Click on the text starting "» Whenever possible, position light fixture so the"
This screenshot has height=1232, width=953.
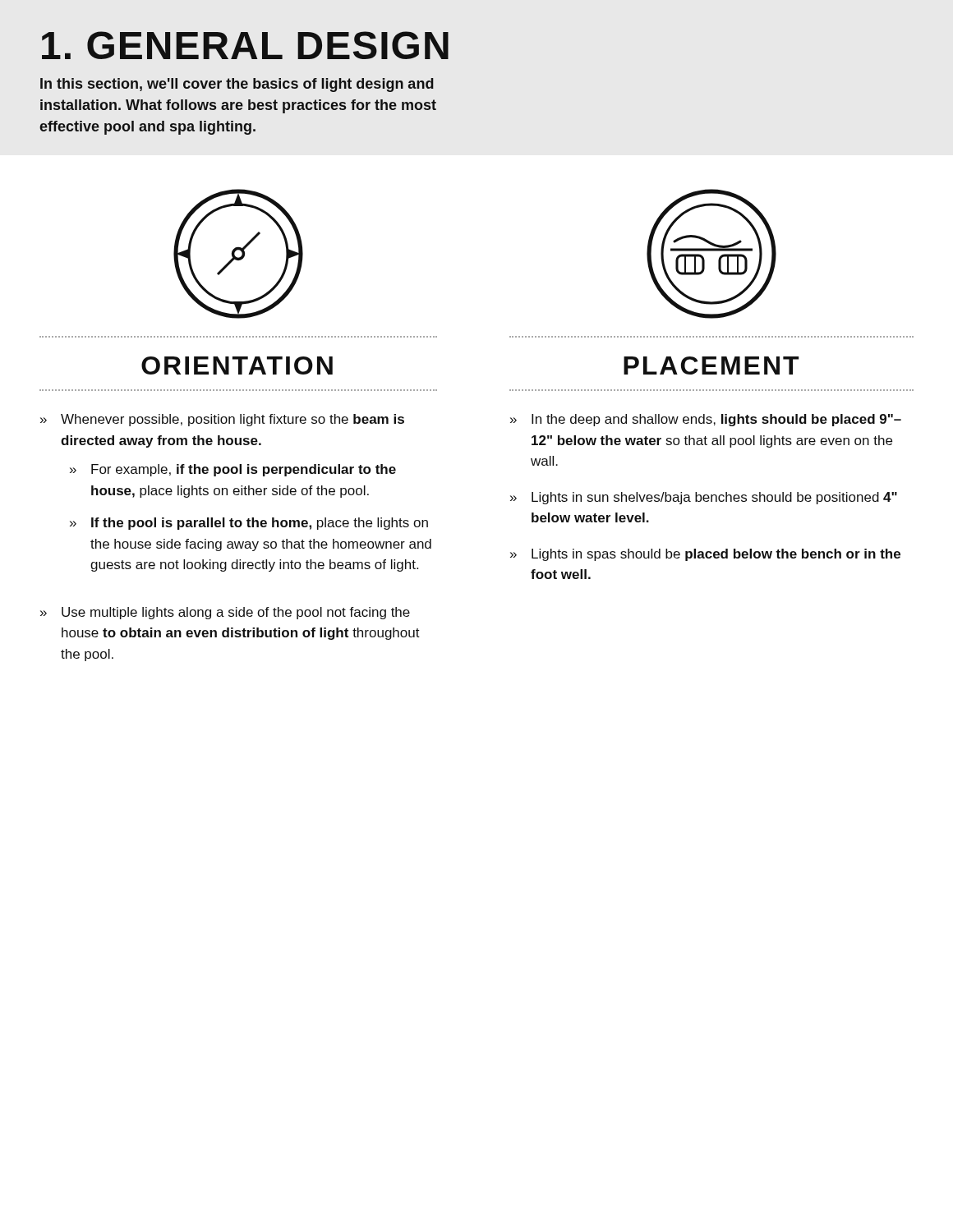tap(238, 498)
